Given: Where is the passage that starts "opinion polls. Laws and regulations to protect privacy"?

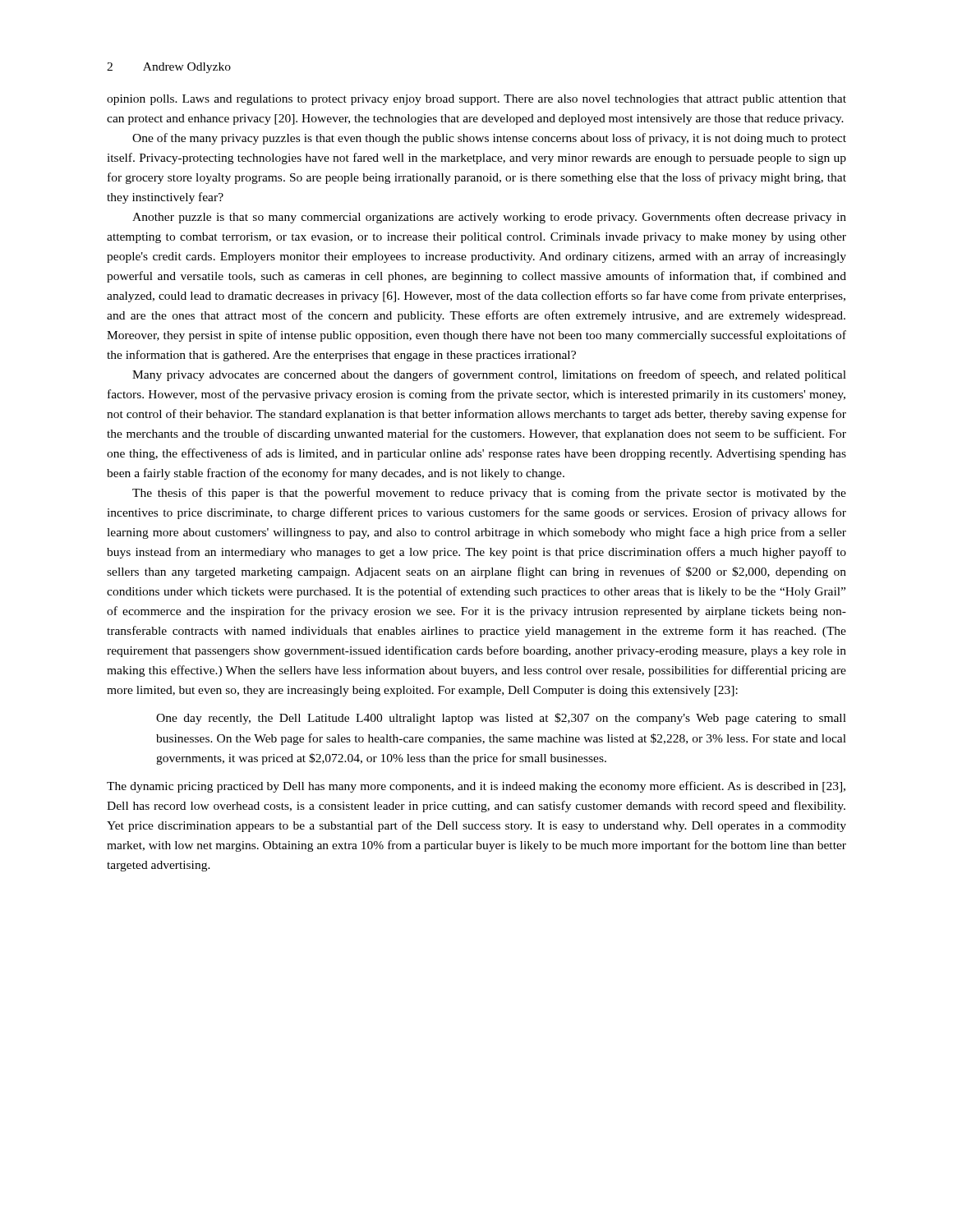Looking at the screenshot, I should tap(476, 108).
